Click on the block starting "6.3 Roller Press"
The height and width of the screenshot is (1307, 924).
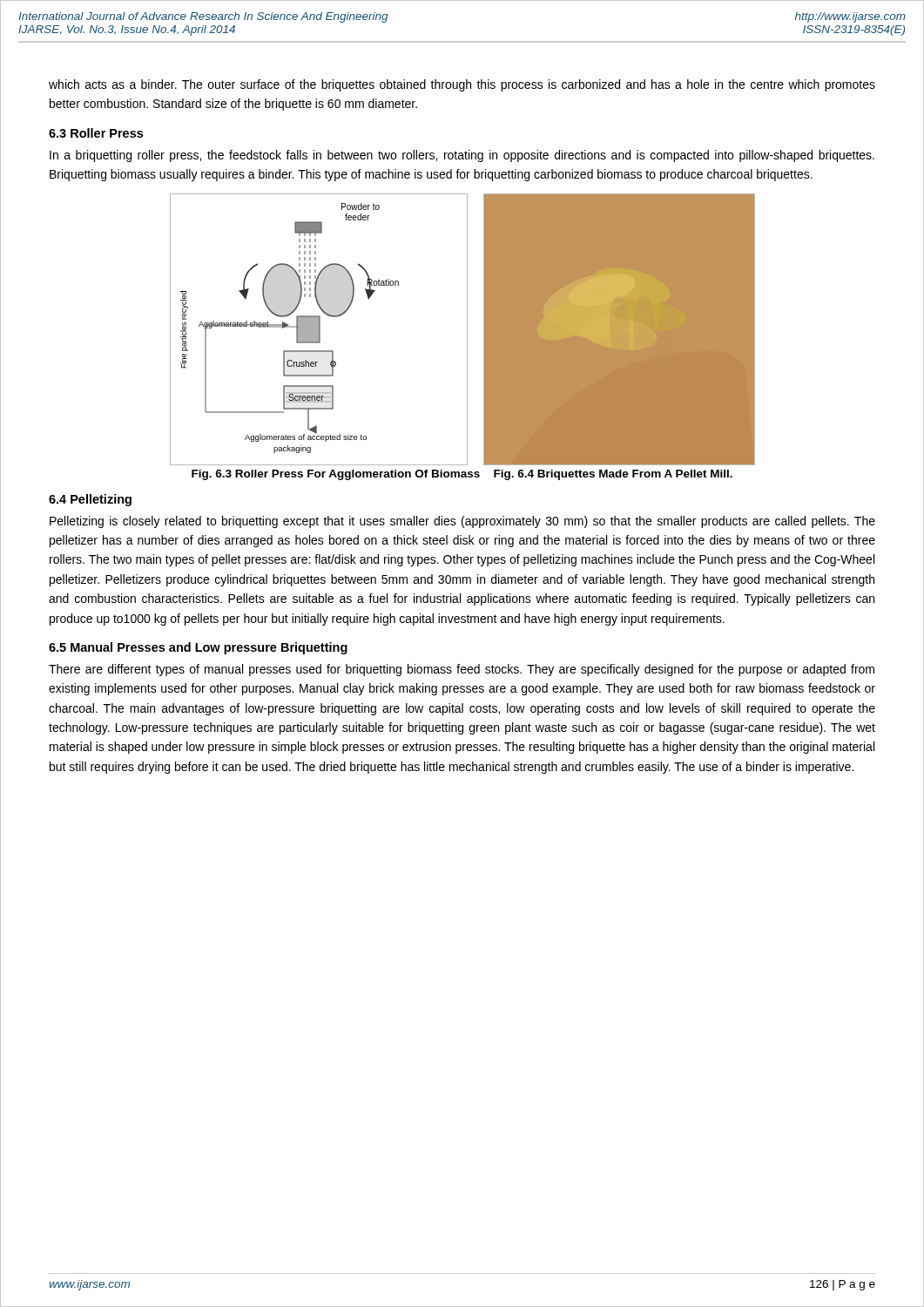pos(96,133)
